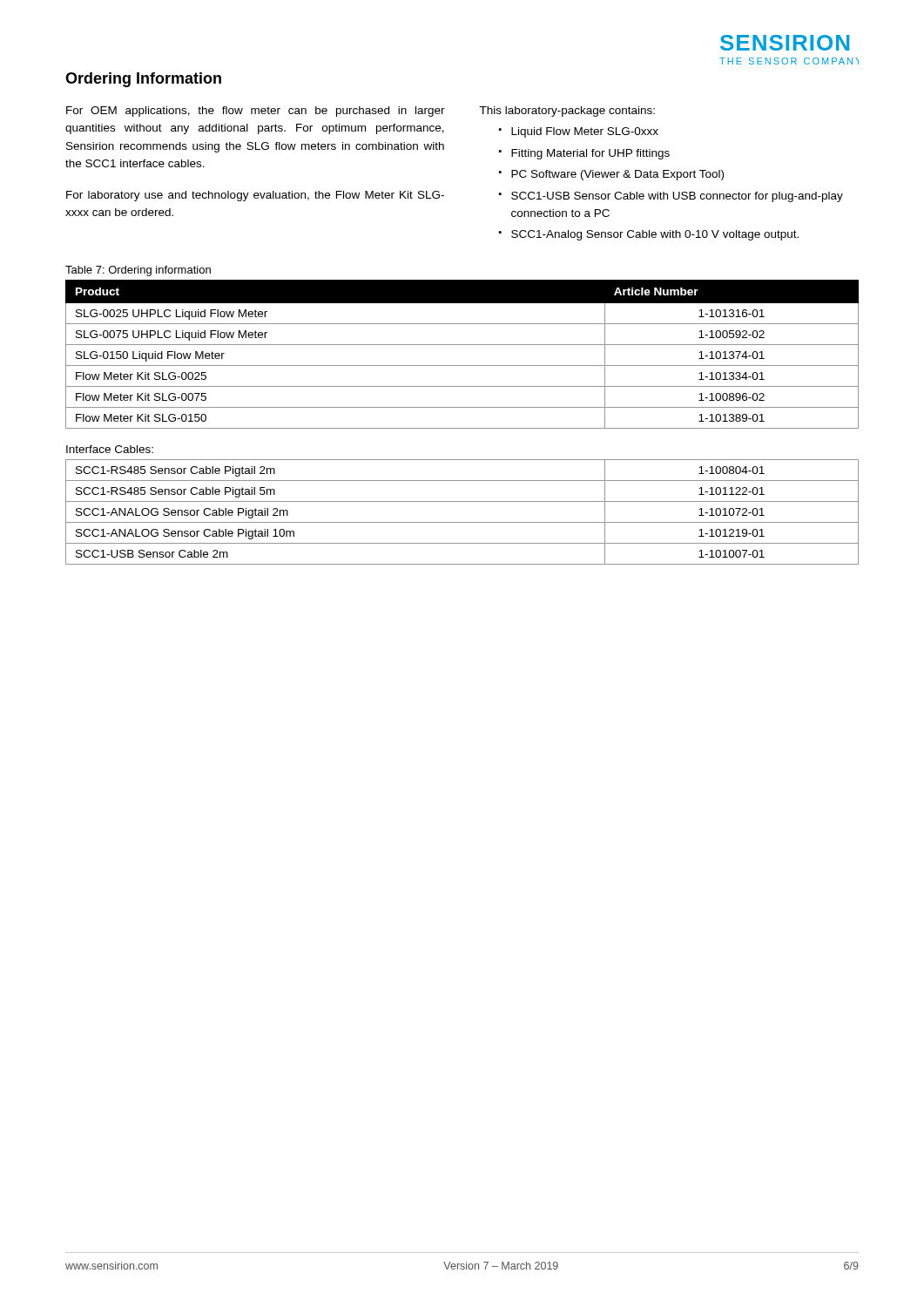The width and height of the screenshot is (924, 1307).
Task: Click on the passage starting "Interface Cables:"
Action: [110, 449]
